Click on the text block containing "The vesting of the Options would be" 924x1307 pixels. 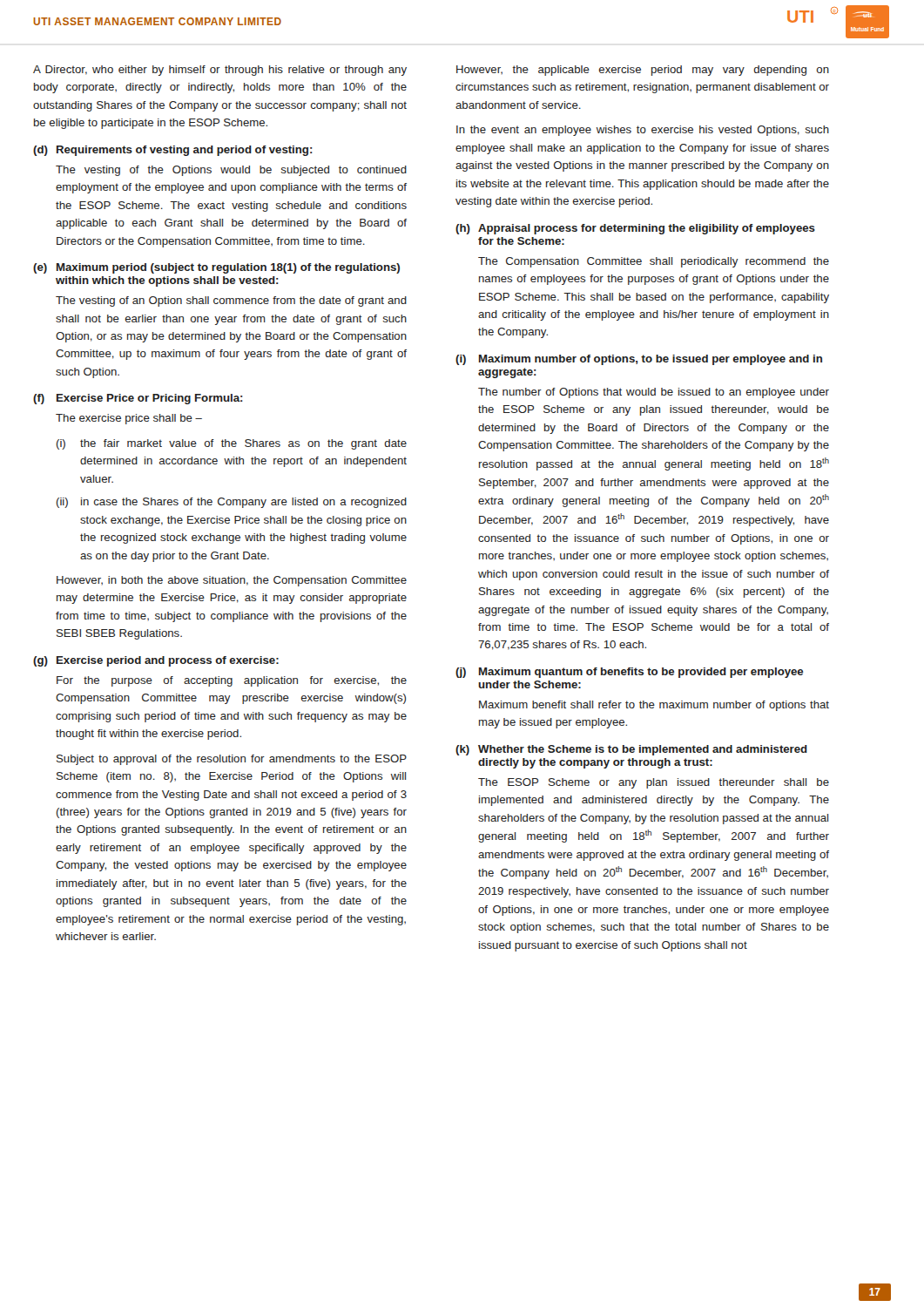click(x=231, y=206)
